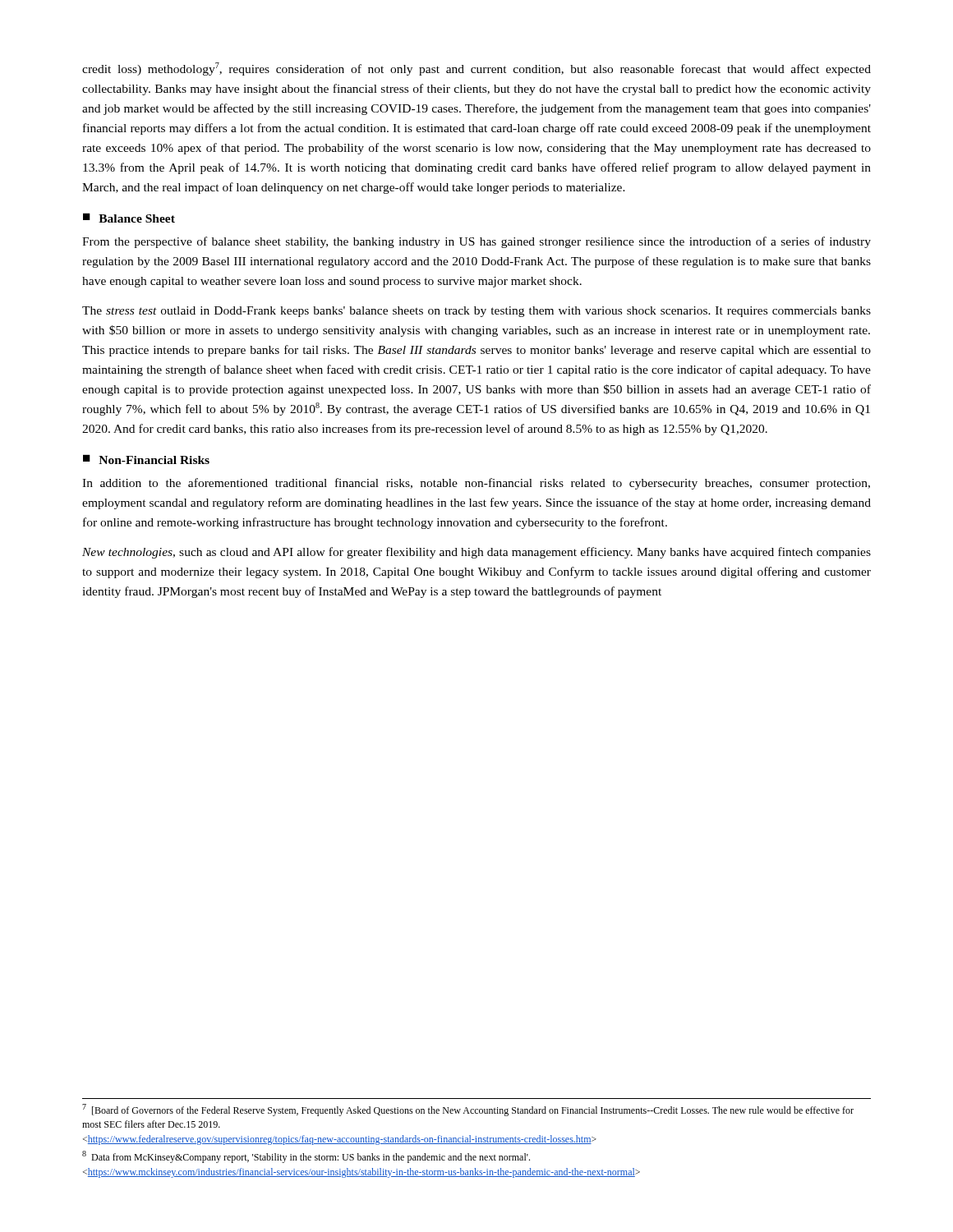Click the passage that begins "In addition to the aforementioned"
Screen dimensions: 1232x953
tap(476, 503)
